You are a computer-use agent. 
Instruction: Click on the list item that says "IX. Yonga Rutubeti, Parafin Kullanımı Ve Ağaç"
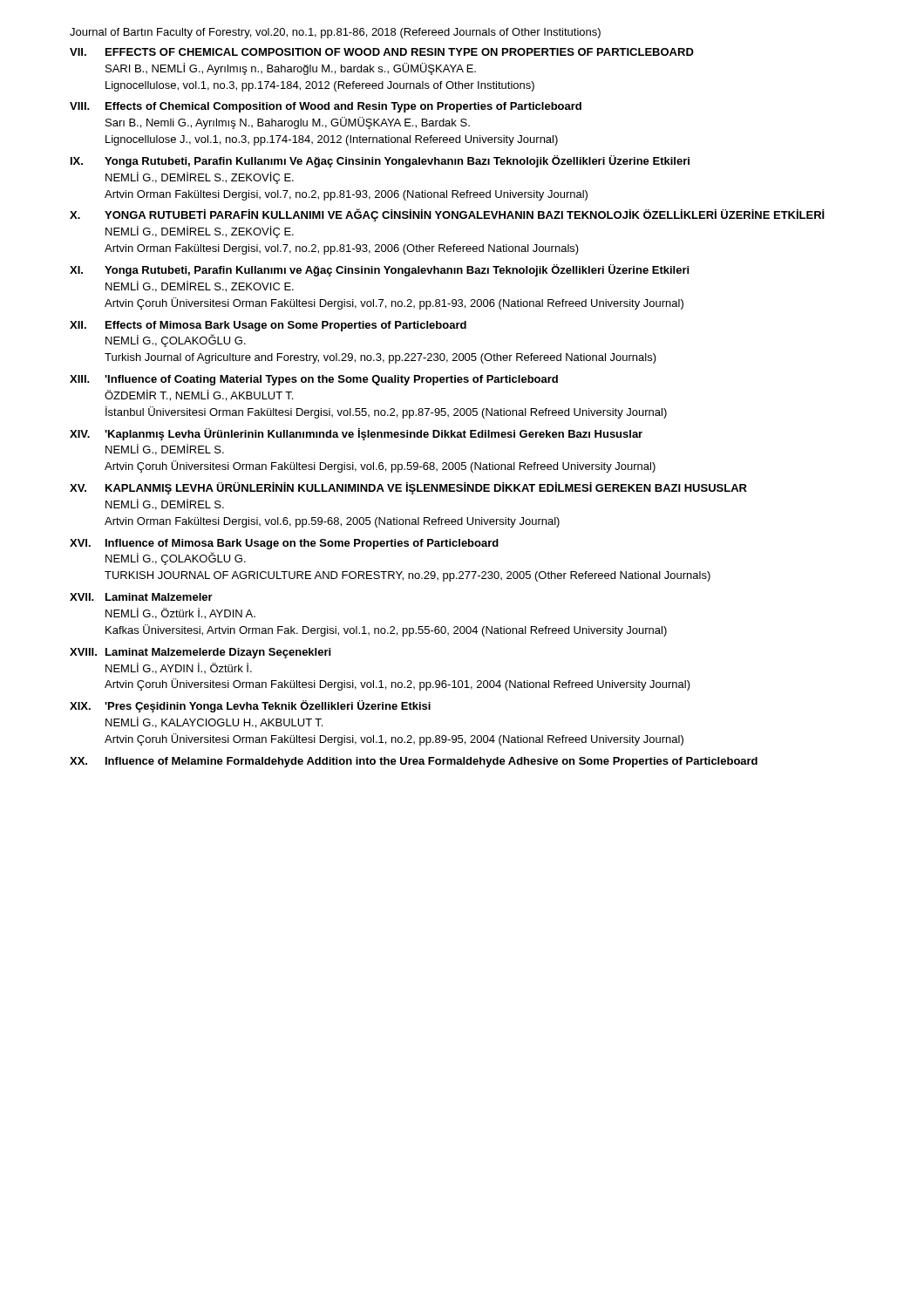click(380, 161)
